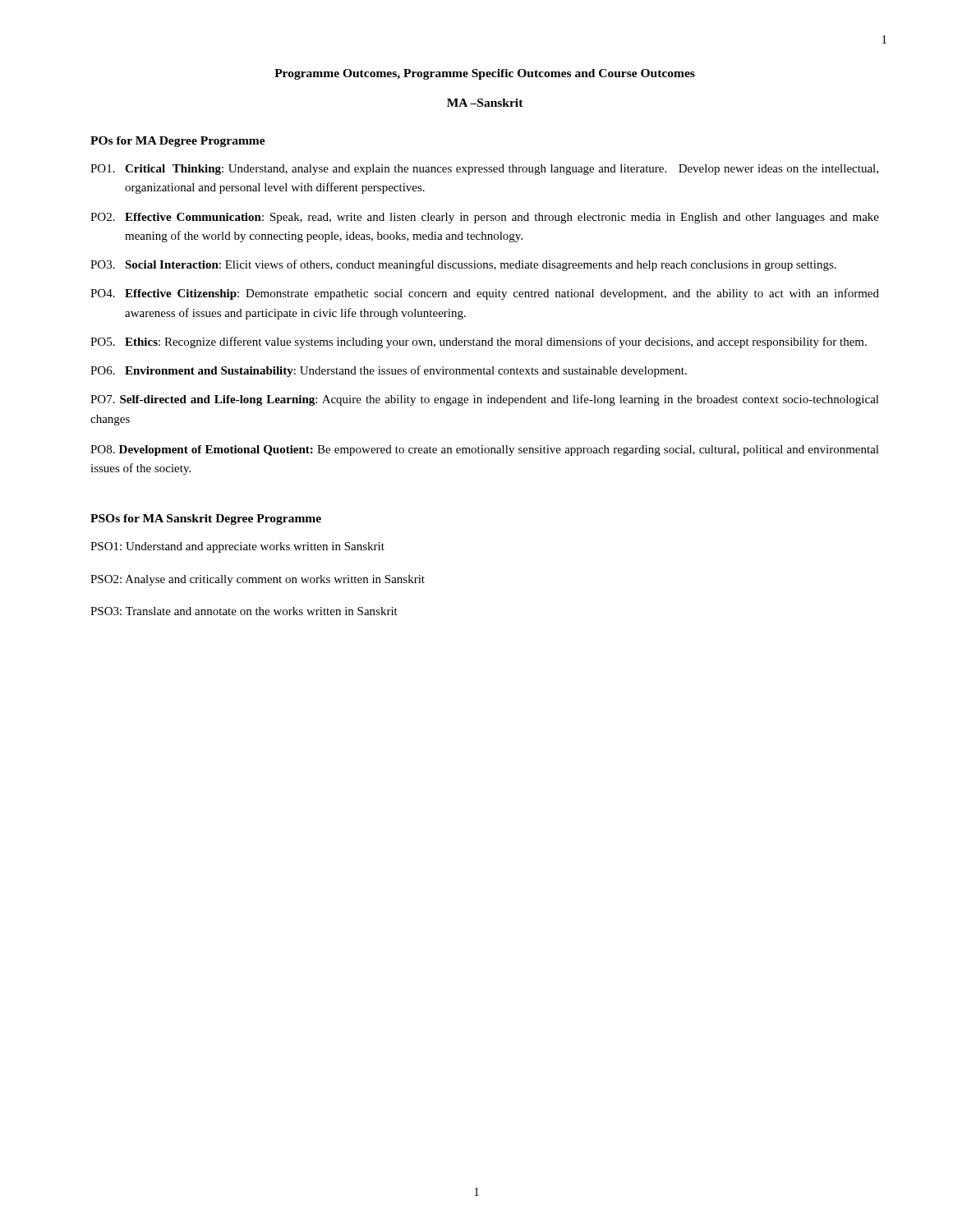Find the list item that says "PSO1: Understand and appreciate"
Viewport: 953px width, 1232px height.
[237, 546]
